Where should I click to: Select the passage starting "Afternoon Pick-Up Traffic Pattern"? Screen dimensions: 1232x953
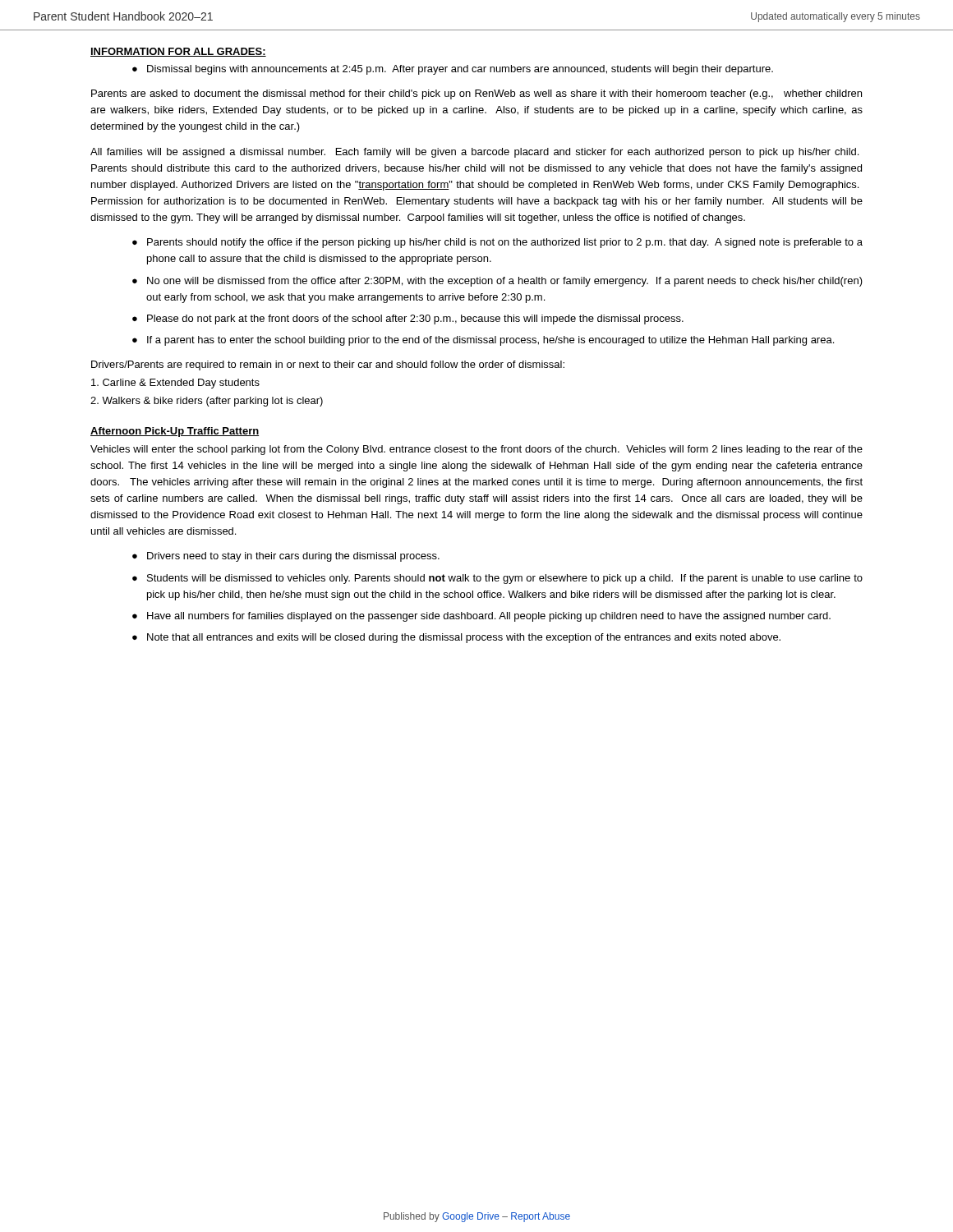[175, 430]
